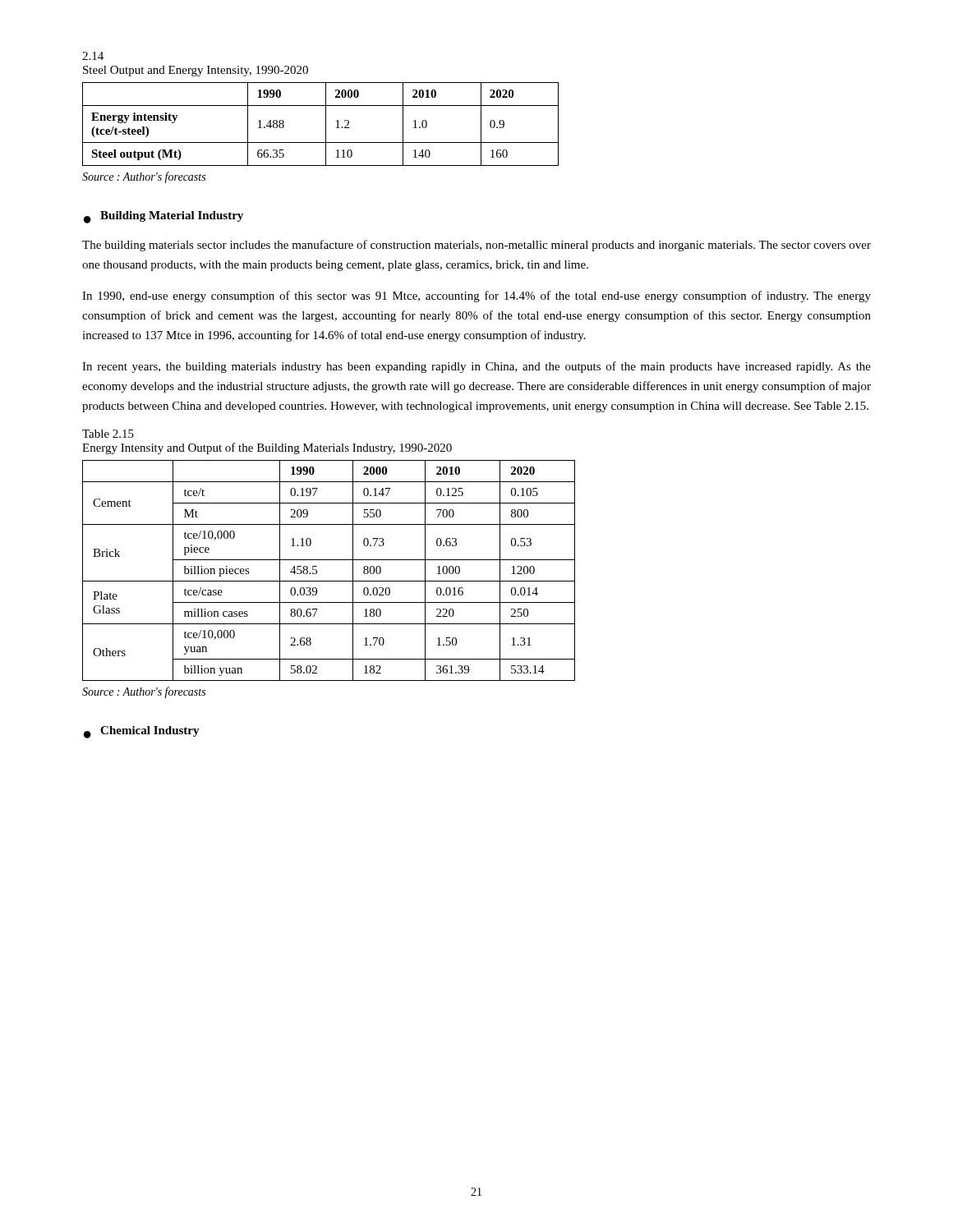The width and height of the screenshot is (953, 1232).
Task: Locate the element starting "Table 2.15 Energy Intensity and Output"
Action: (x=267, y=441)
